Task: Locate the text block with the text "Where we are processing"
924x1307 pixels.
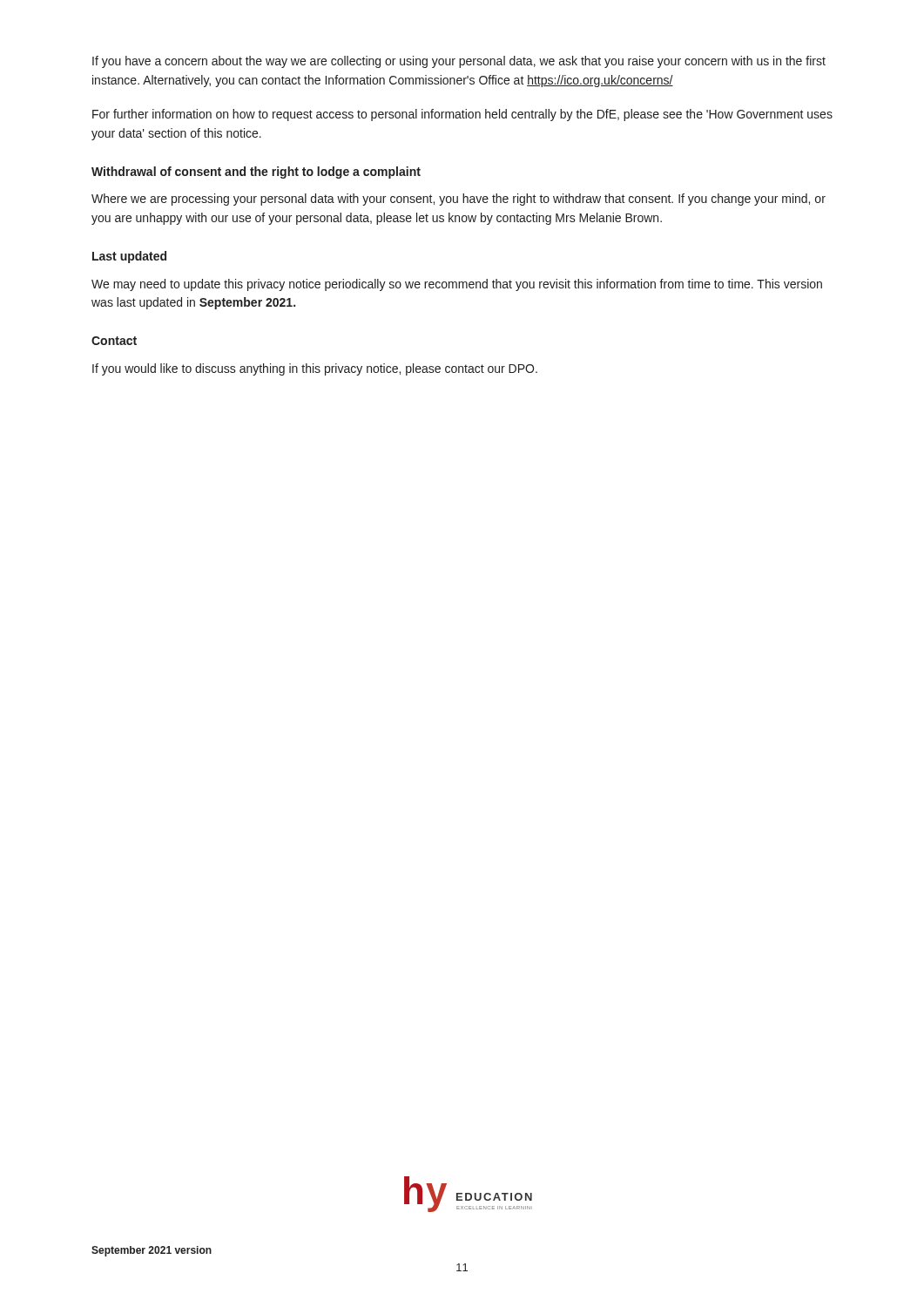Action: pos(458,209)
